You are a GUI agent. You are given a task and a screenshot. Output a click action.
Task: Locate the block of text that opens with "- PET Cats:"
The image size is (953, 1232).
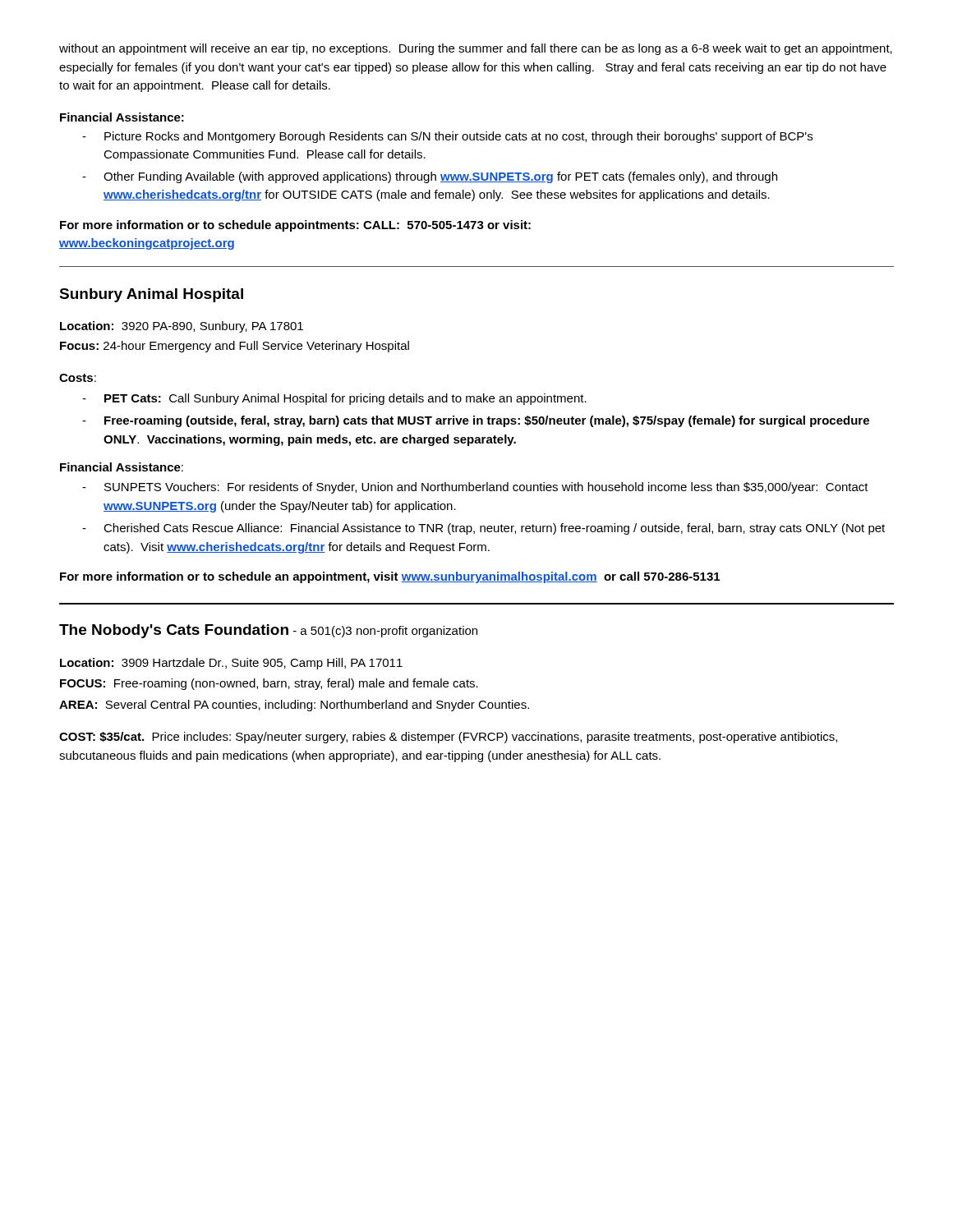(x=476, y=398)
